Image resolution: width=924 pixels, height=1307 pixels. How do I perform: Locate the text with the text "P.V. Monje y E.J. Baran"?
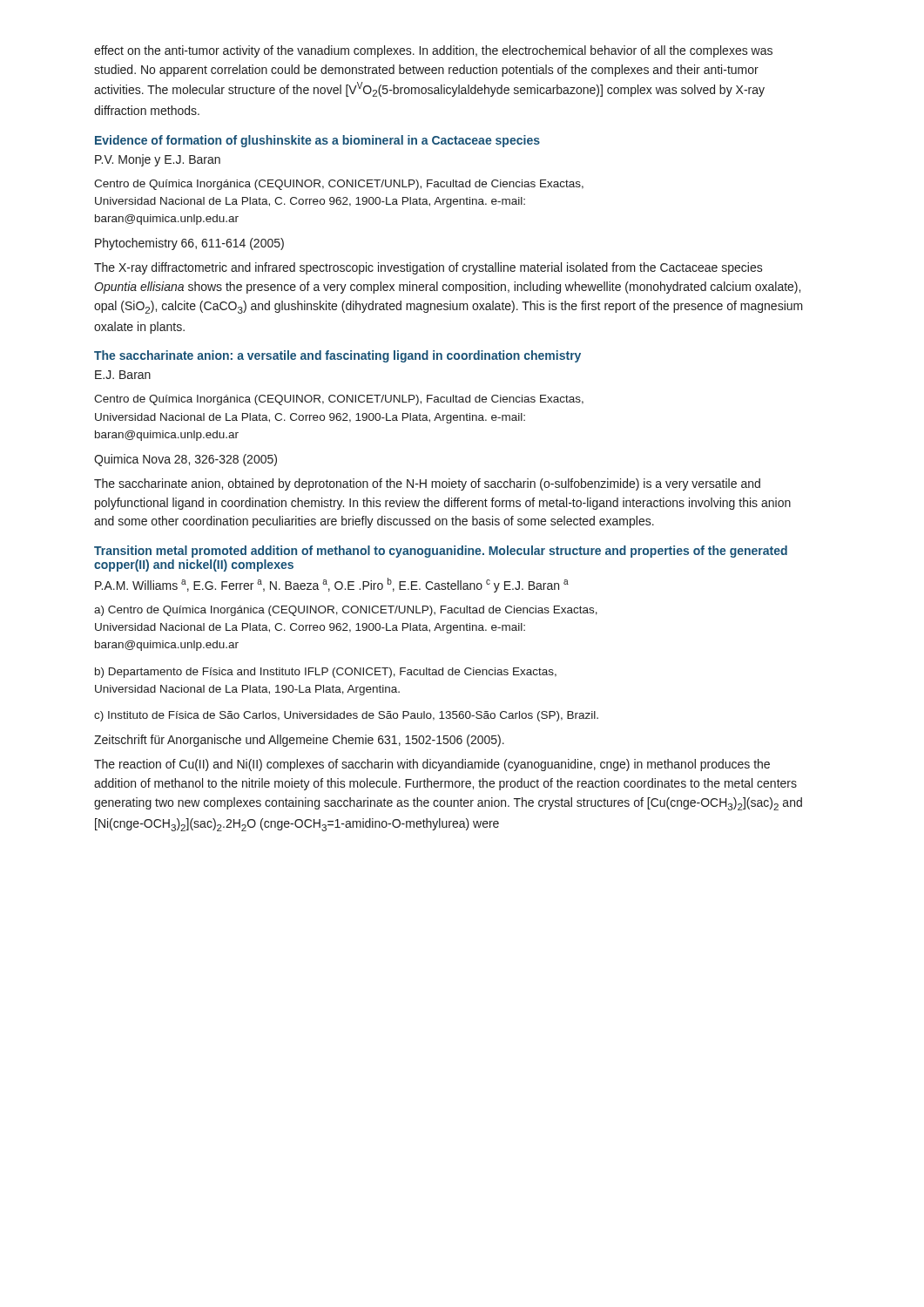click(x=157, y=159)
